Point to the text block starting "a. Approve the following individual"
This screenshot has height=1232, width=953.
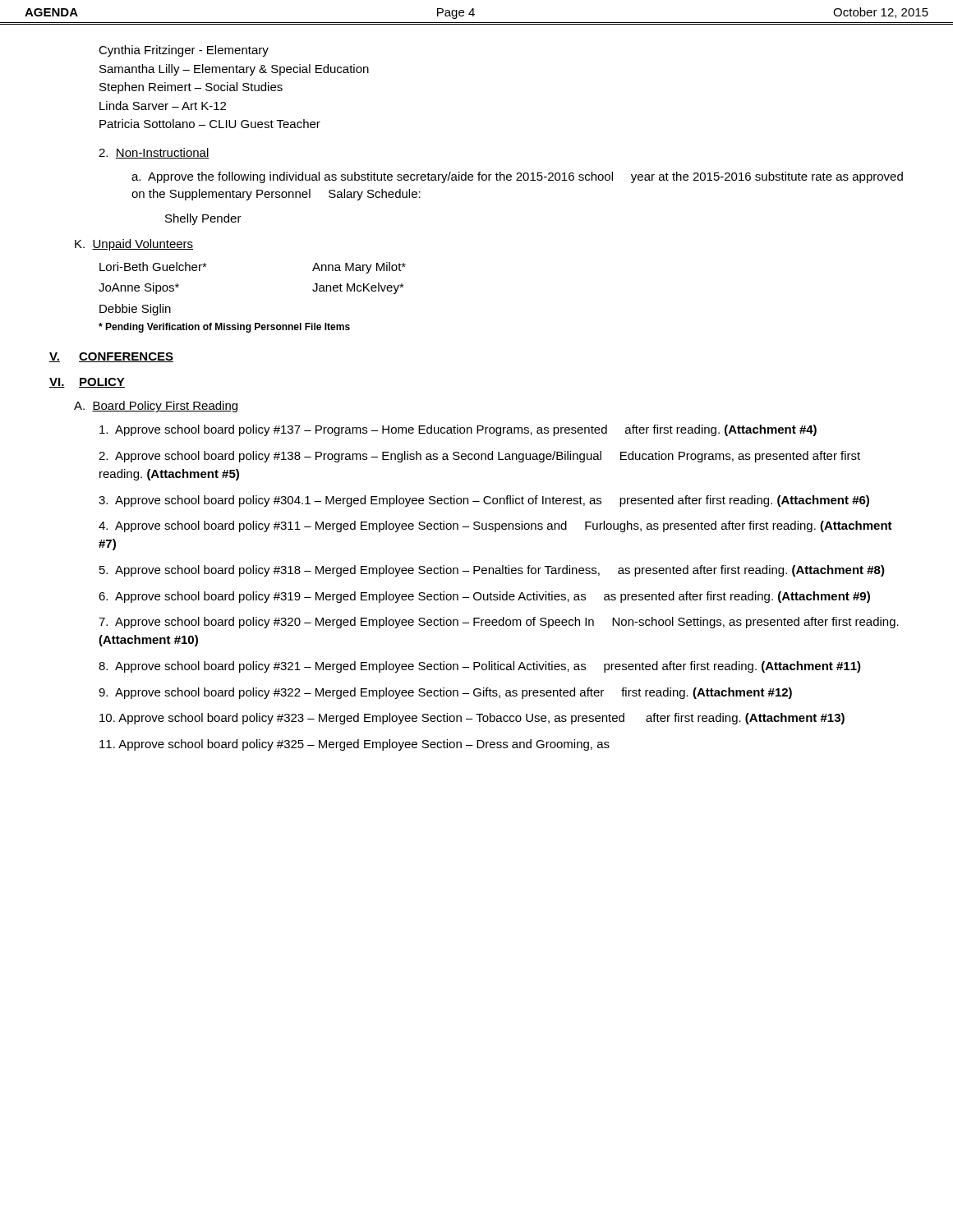(x=517, y=185)
